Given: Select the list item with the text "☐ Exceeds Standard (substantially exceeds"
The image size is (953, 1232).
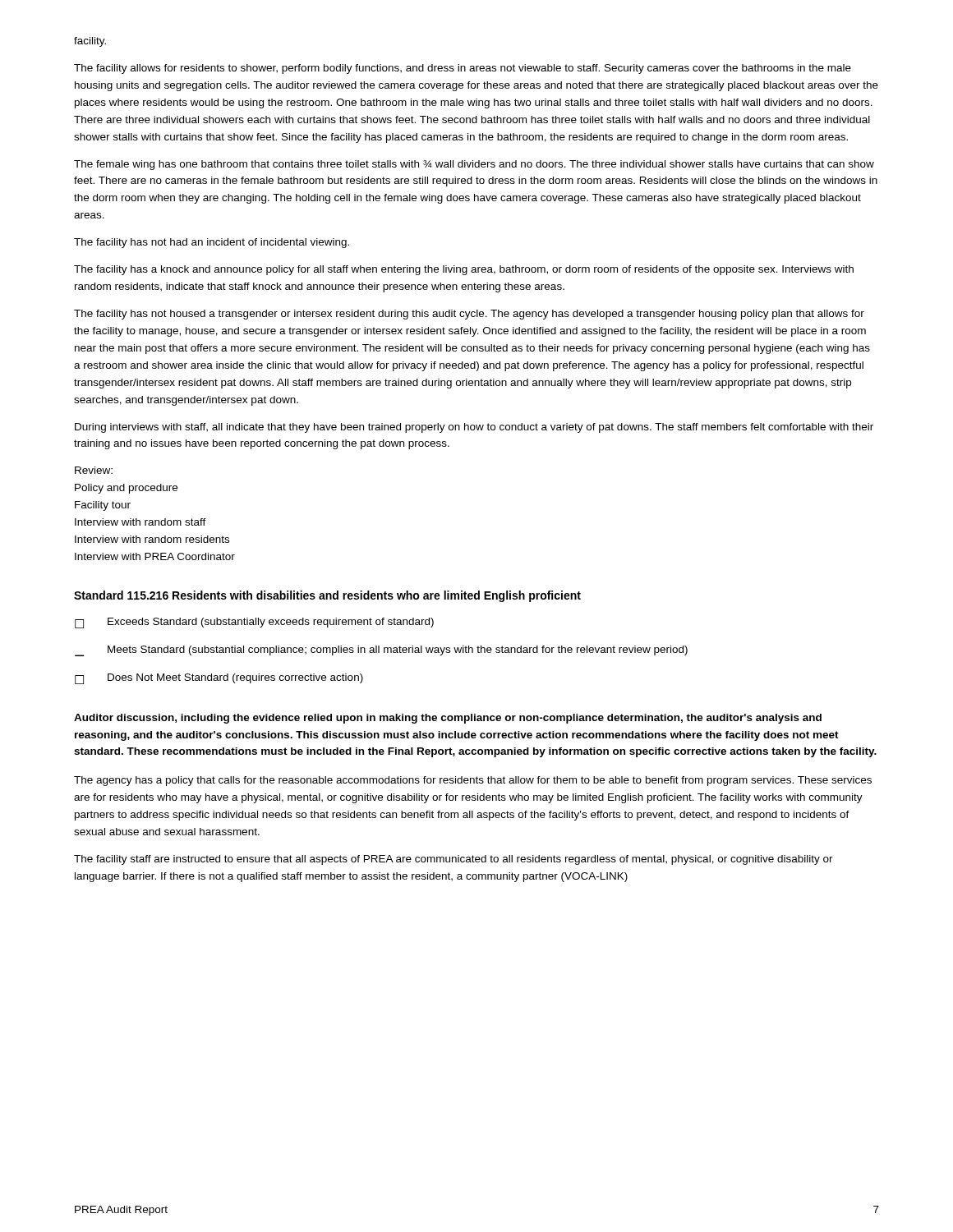Looking at the screenshot, I should tap(254, 623).
